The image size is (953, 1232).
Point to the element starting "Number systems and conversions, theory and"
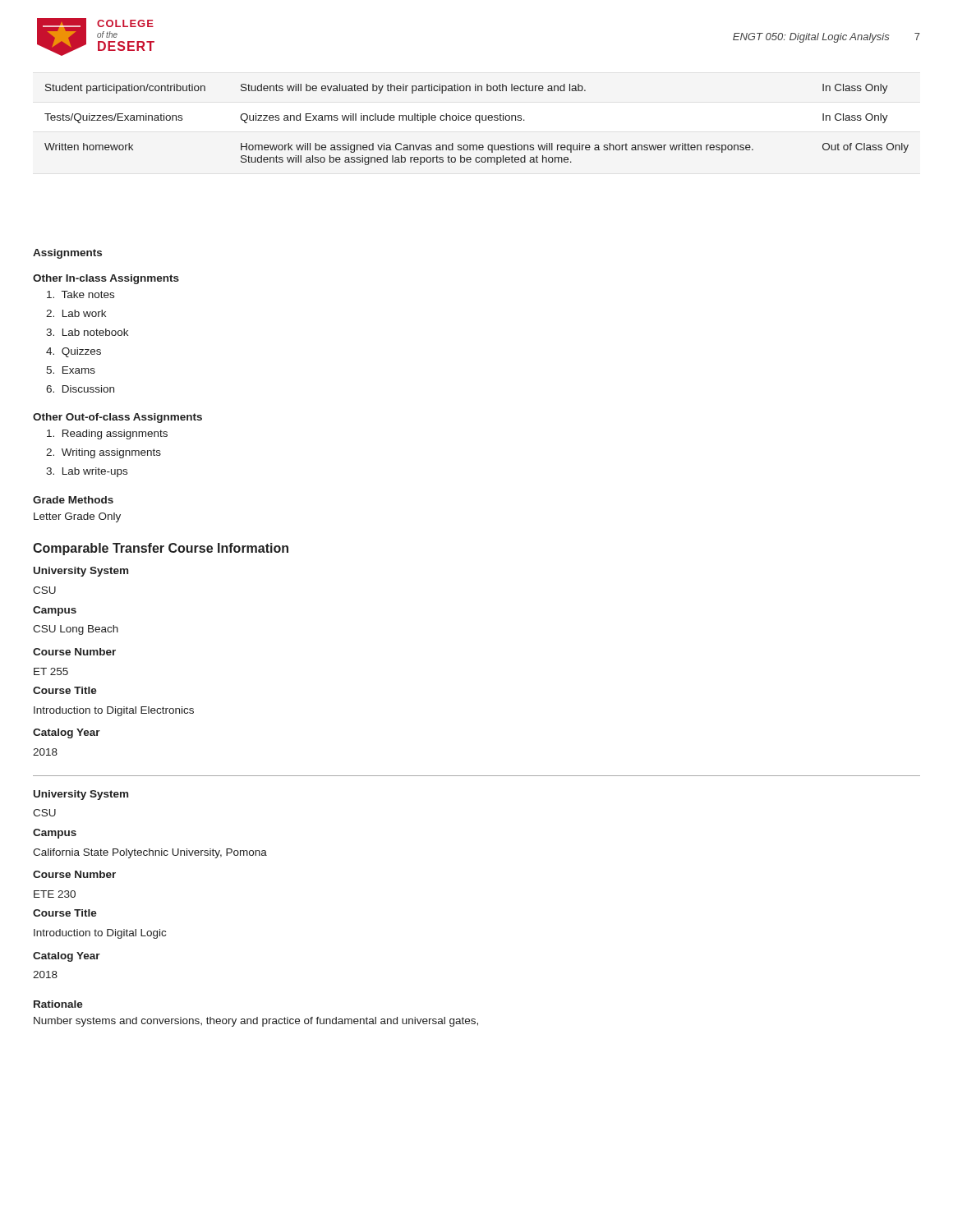(256, 1020)
